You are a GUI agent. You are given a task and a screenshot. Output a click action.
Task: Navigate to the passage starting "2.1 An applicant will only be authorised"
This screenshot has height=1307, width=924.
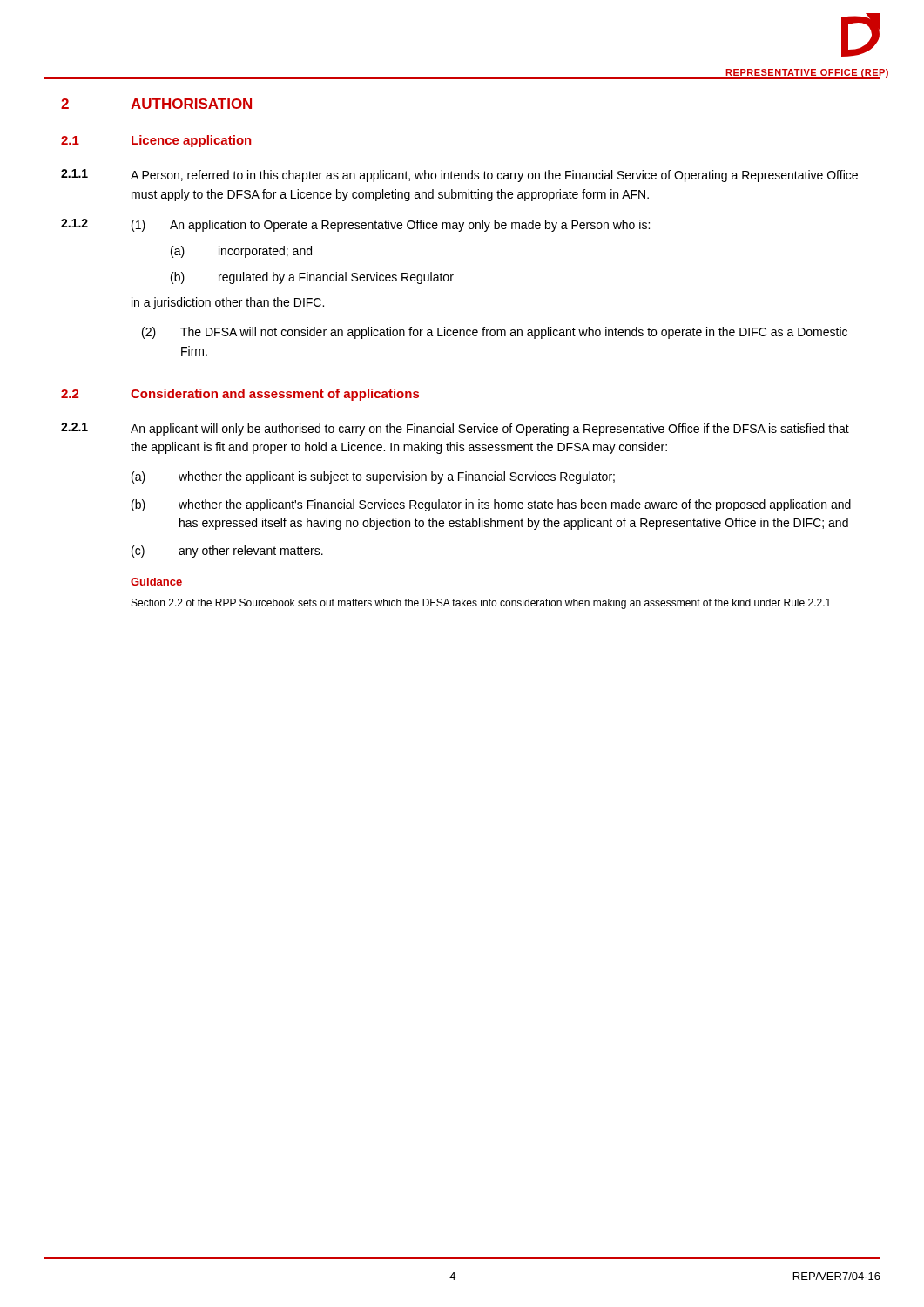tap(462, 515)
